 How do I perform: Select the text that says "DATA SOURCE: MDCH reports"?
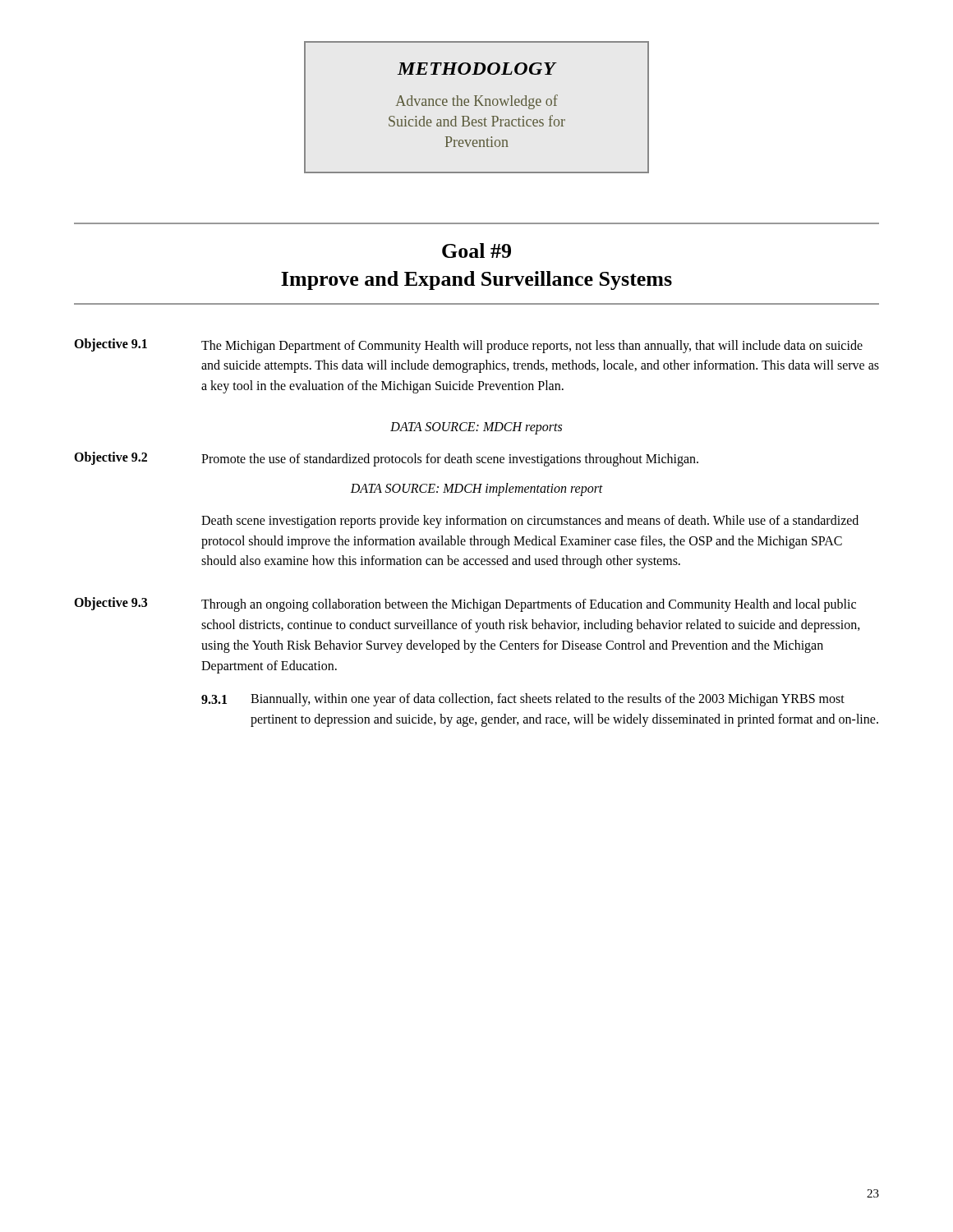tap(476, 427)
